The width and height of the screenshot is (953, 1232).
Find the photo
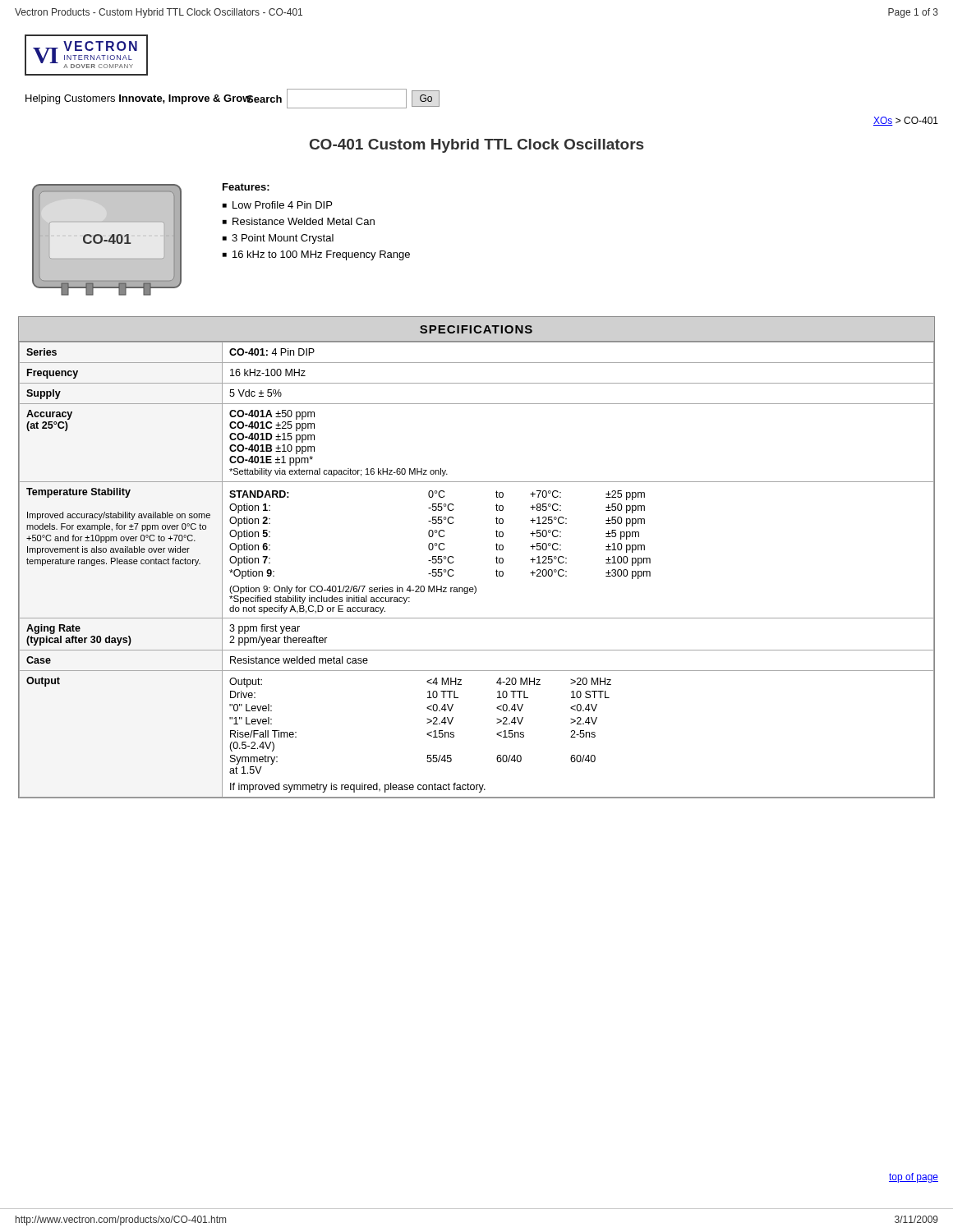point(107,236)
